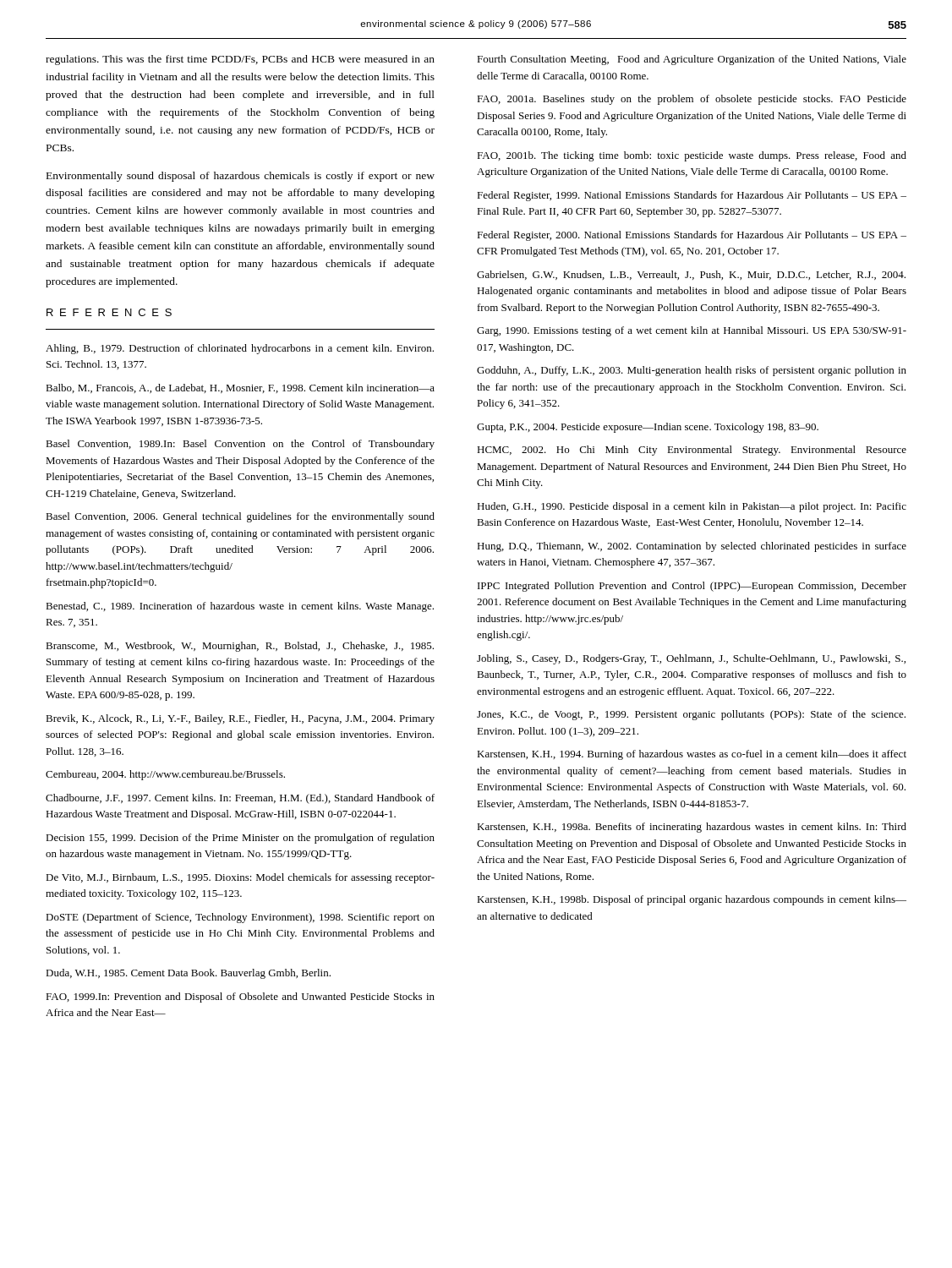
Task: Navigate to the element starting "Karstensen, K.H., 1998b. Disposal of"
Action: [x=692, y=907]
